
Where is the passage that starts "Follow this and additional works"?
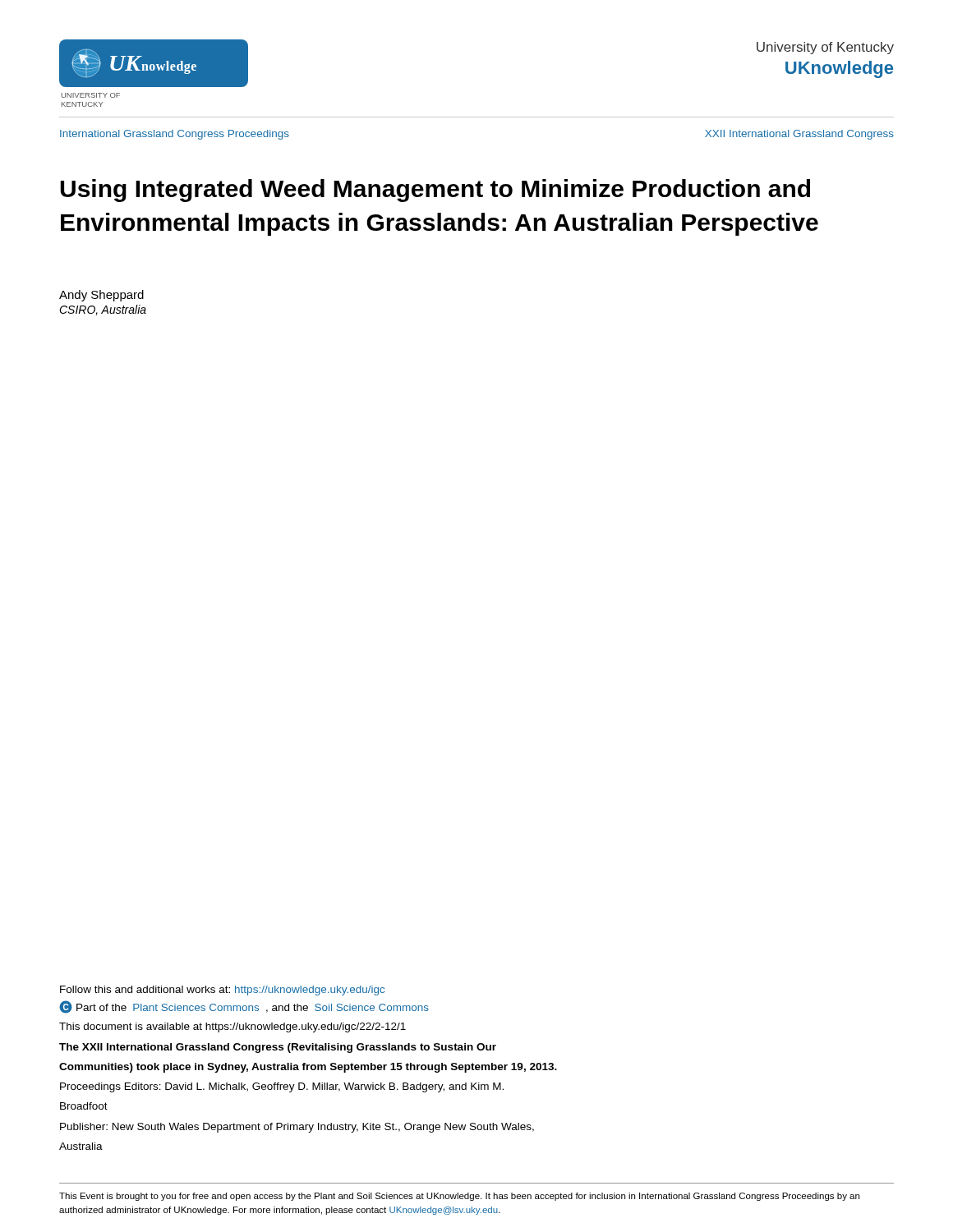tap(222, 990)
